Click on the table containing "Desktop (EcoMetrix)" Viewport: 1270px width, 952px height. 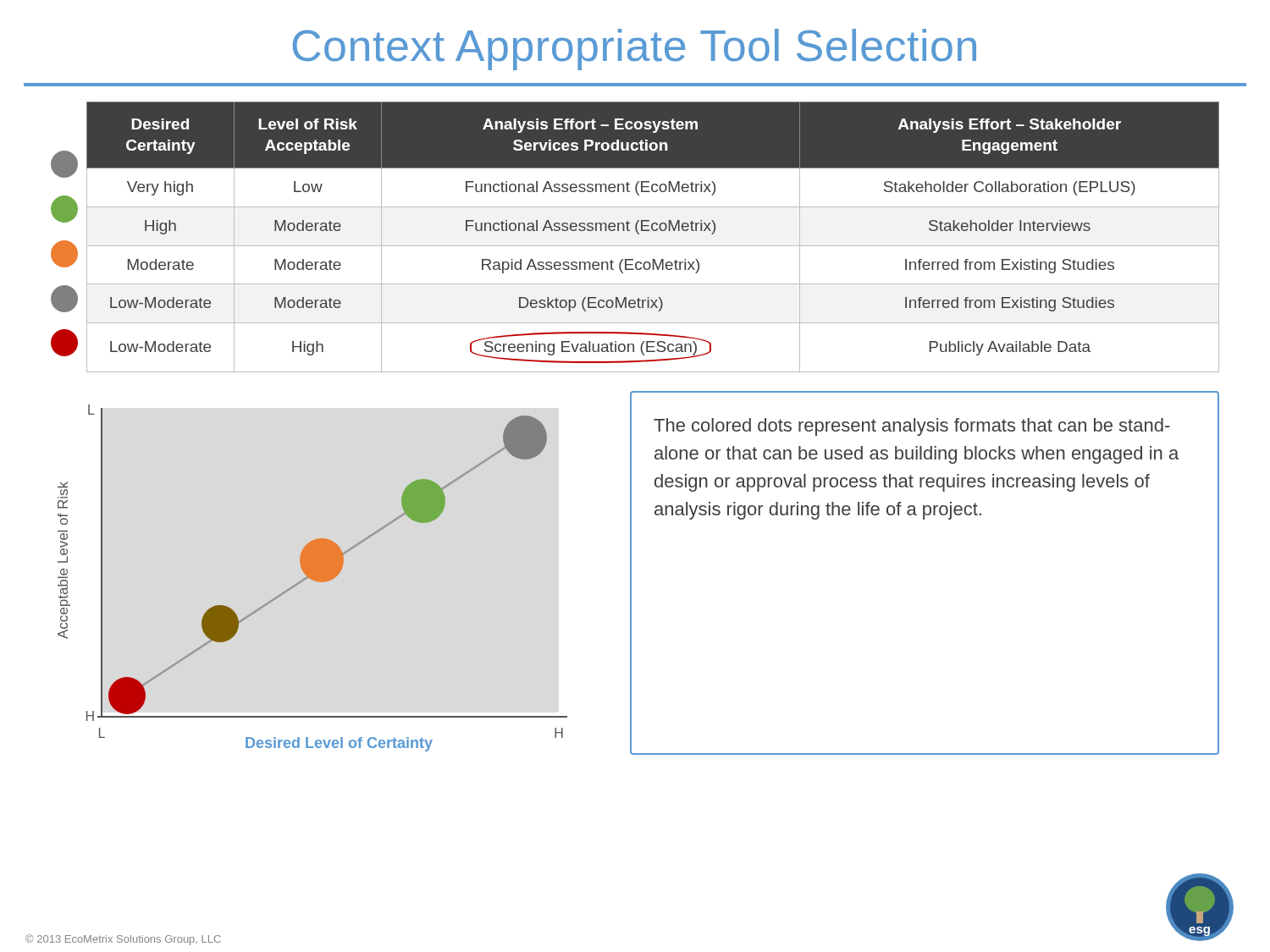(x=653, y=237)
